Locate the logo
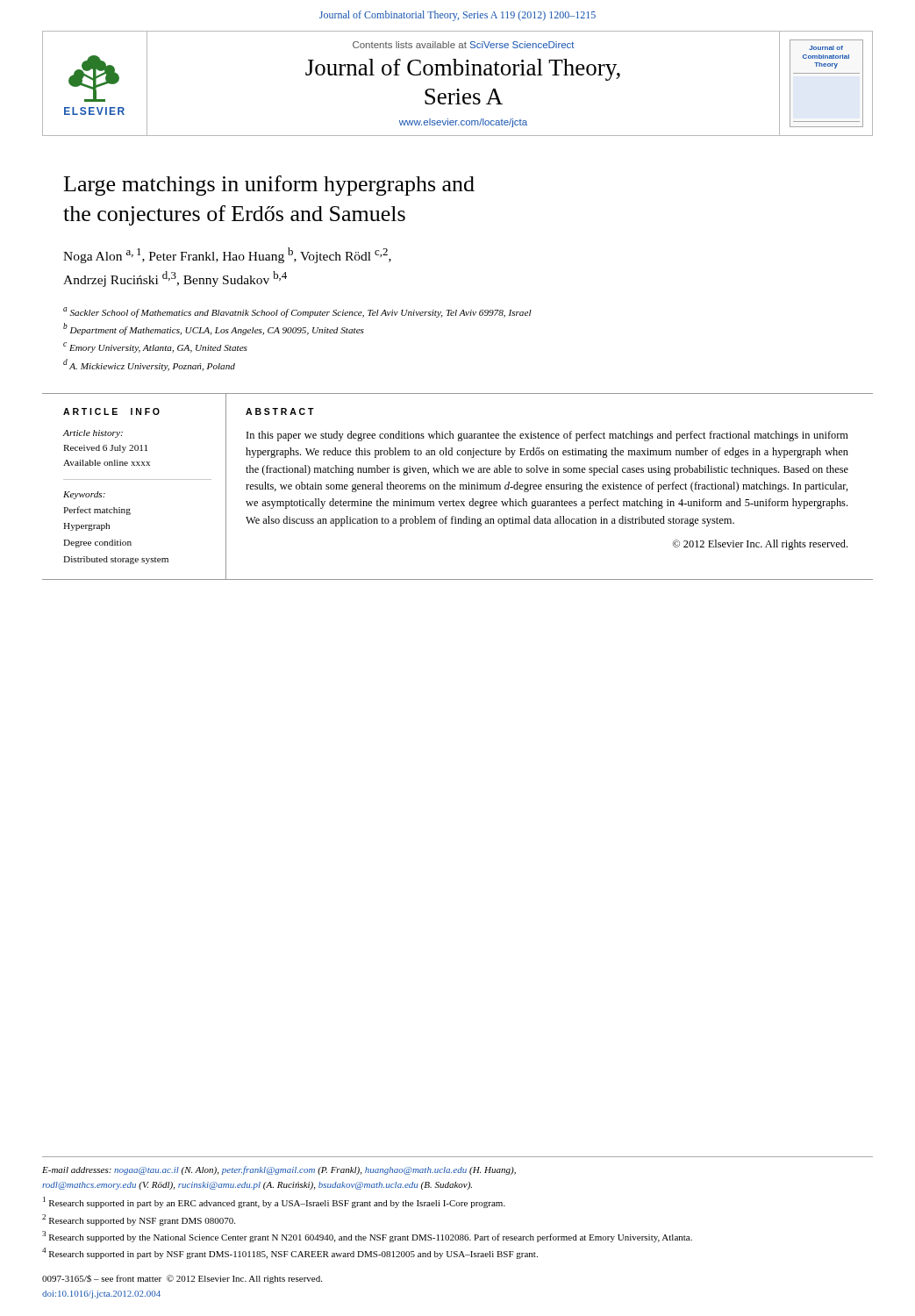This screenshot has height=1316, width=915. (x=458, y=83)
